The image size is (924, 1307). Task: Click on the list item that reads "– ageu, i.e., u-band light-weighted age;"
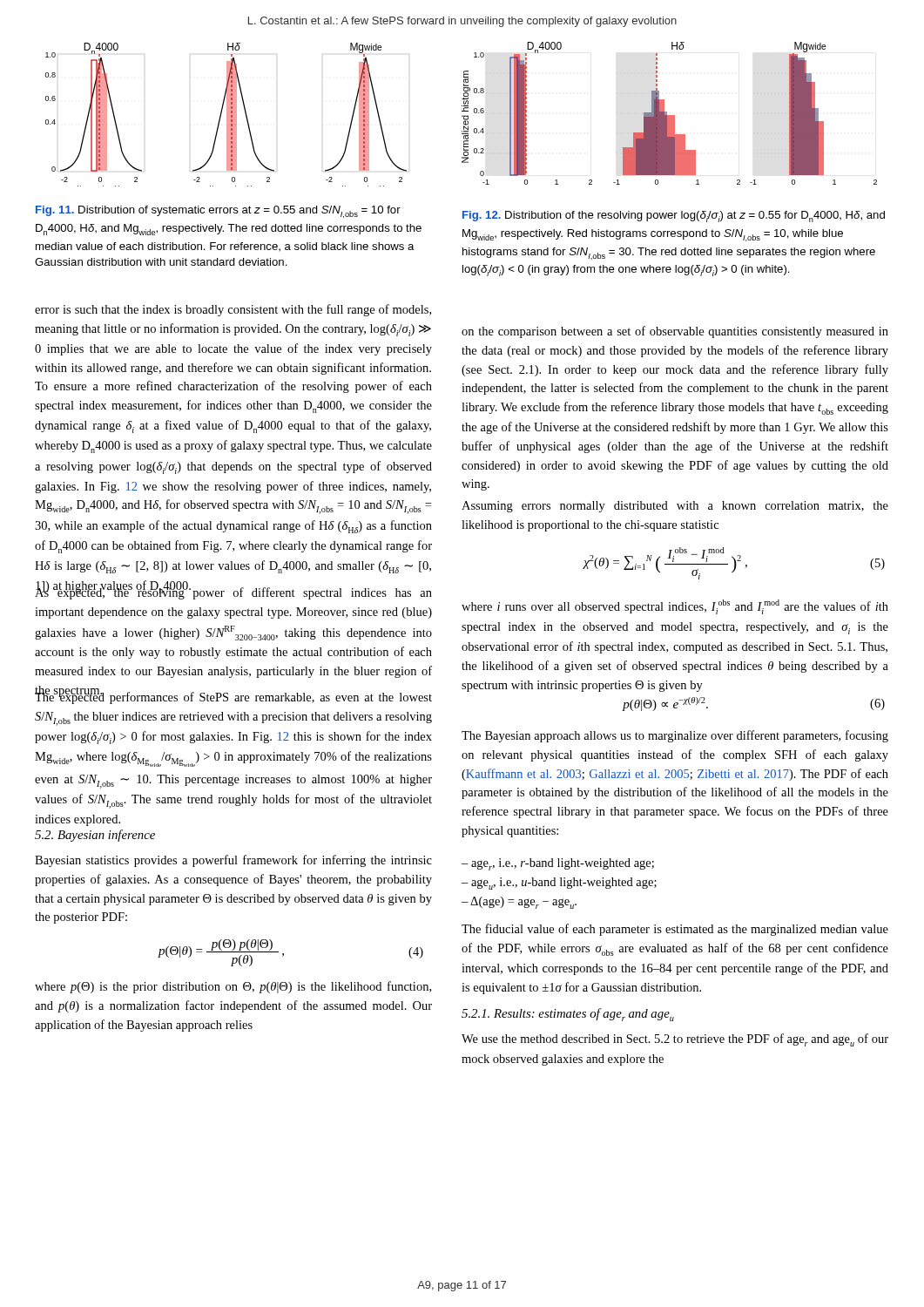(559, 883)
